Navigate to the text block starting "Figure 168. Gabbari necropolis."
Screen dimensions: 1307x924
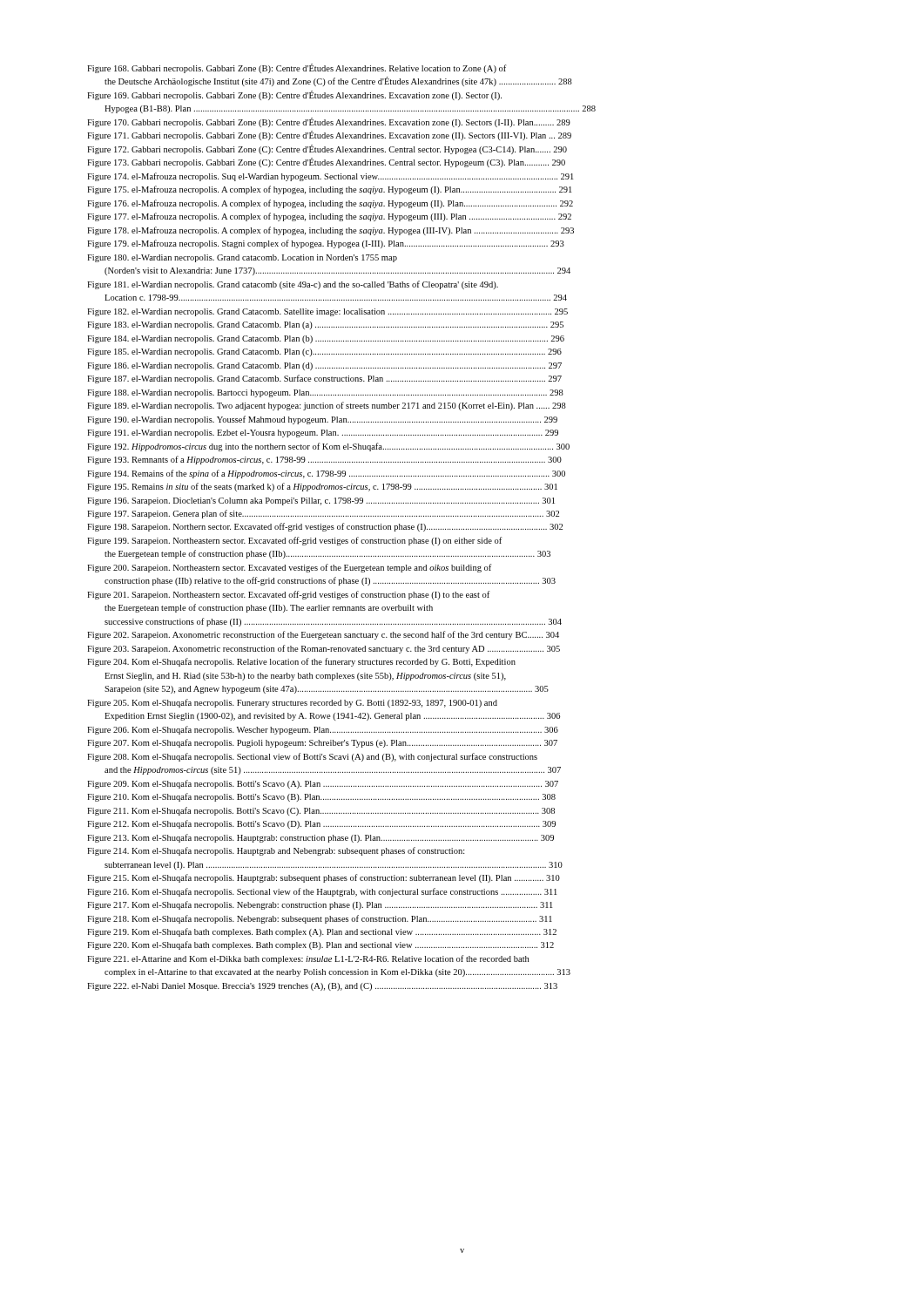pyautogui.click(x=297, y=69)
